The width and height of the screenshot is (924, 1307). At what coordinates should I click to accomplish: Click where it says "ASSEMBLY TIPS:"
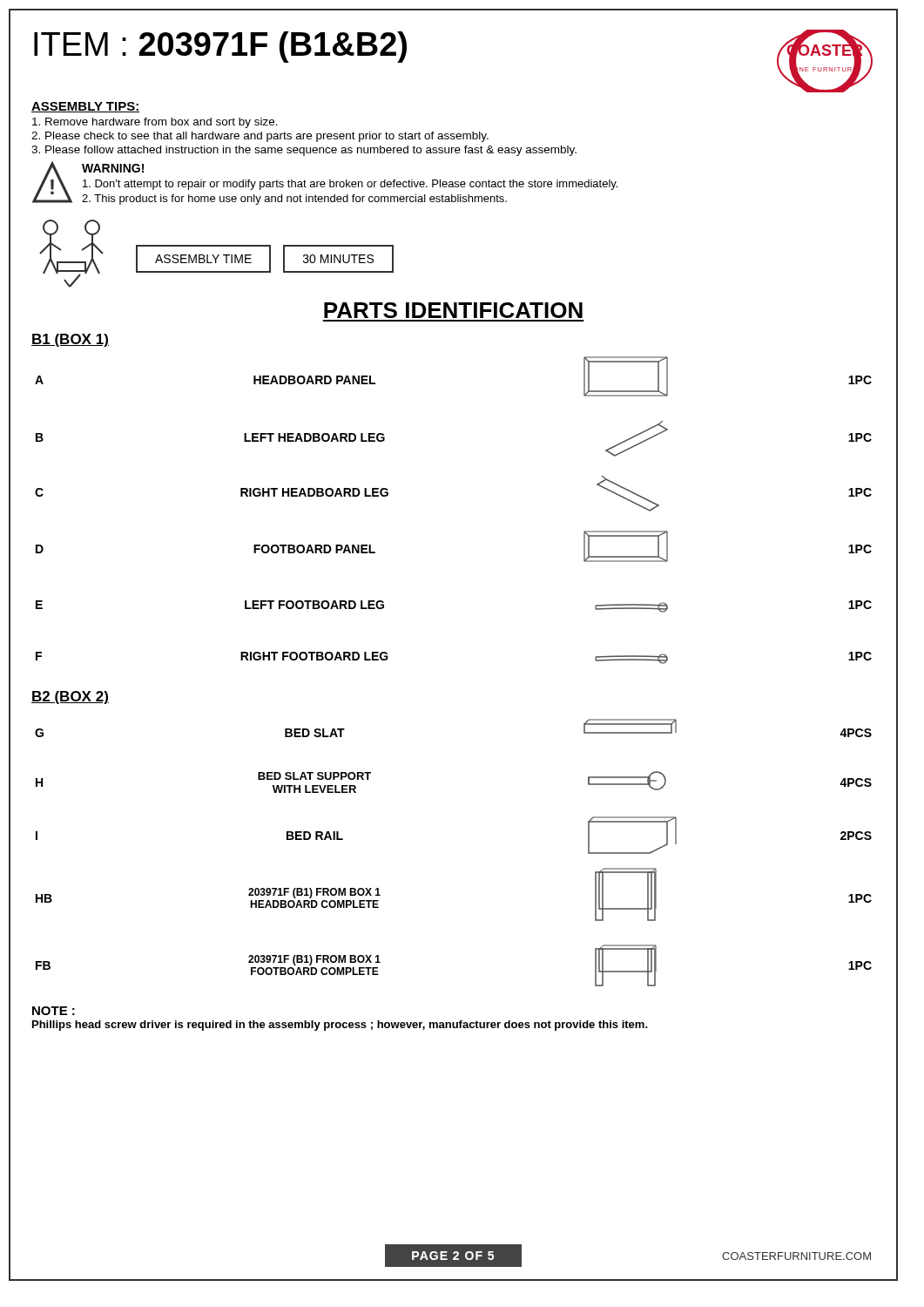point(85,106)
